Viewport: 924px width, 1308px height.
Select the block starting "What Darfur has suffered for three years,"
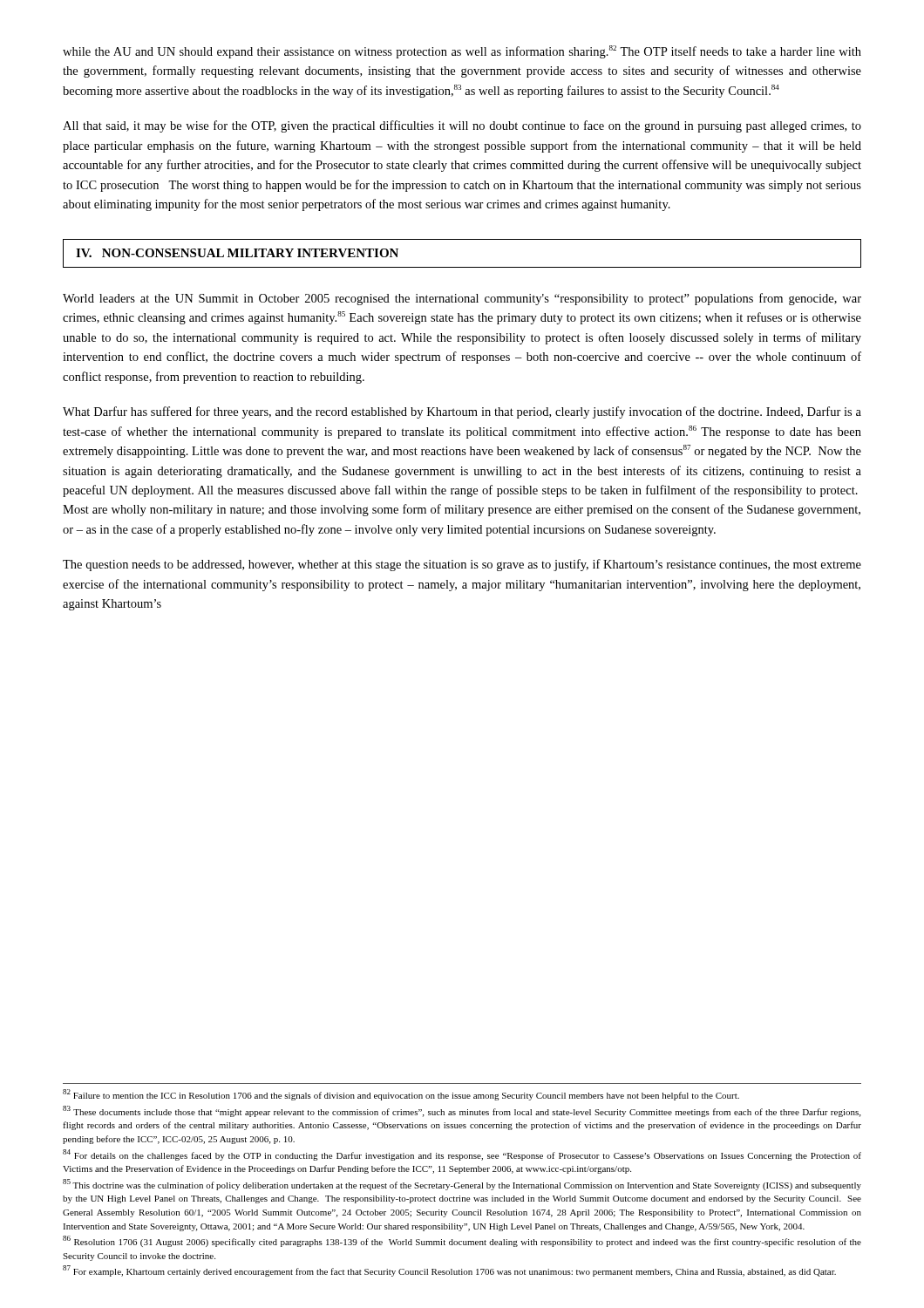(462, 470)
